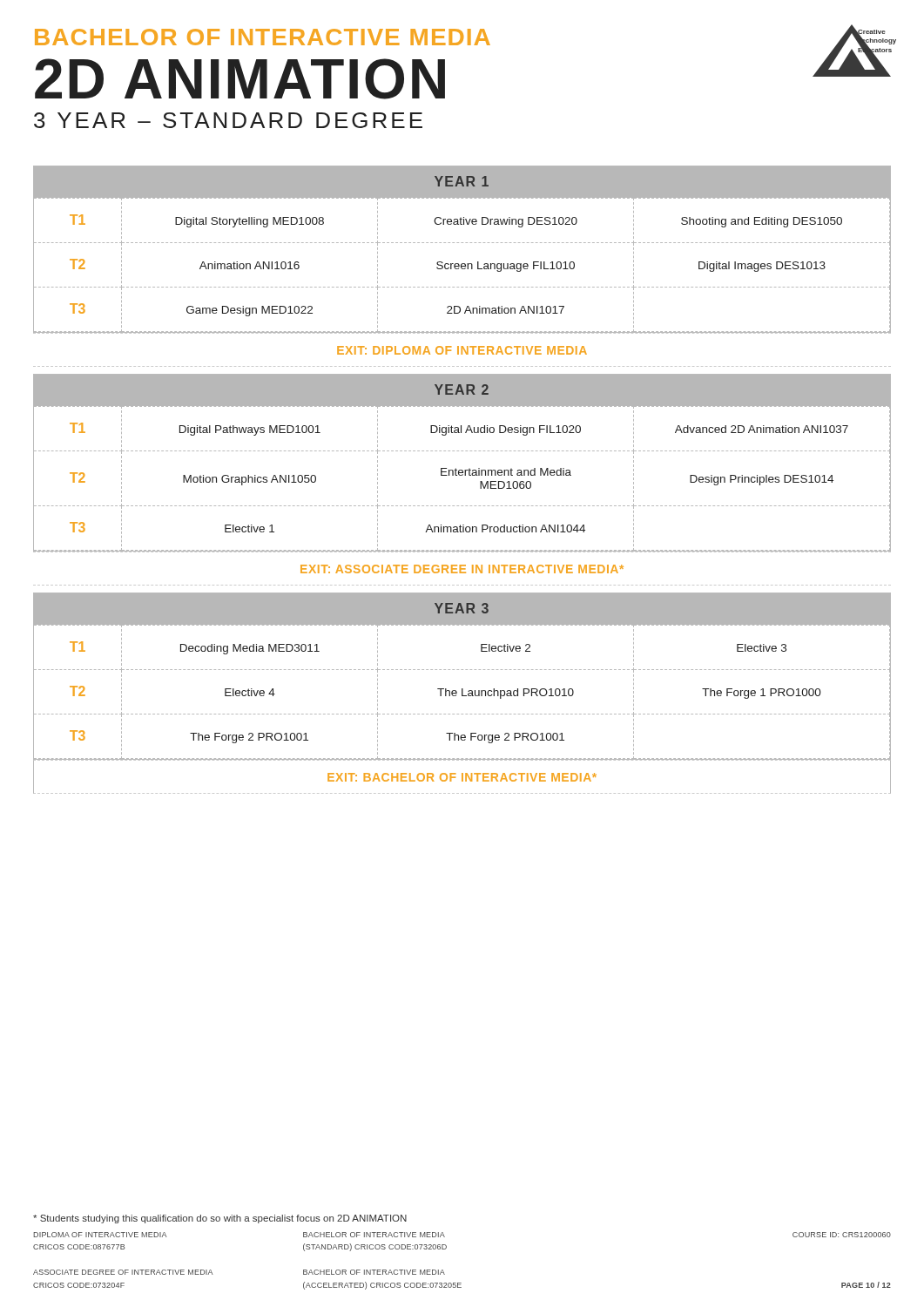The width and height of the screenshot is (924, 1307).
Task: Locate the logo
Action: pyautogui.click(x=852, y=58)
